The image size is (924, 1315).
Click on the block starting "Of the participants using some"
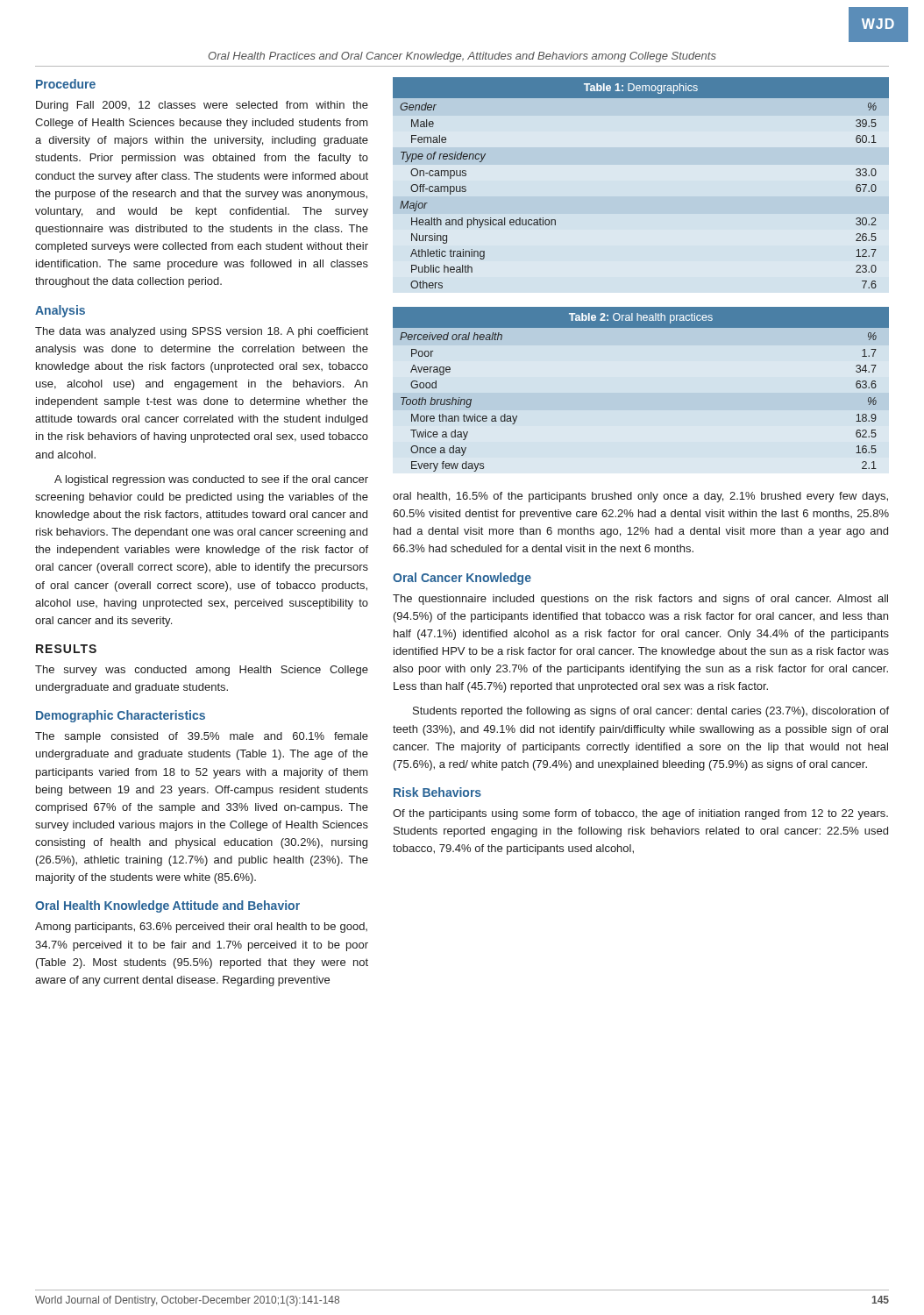(641, 831)
